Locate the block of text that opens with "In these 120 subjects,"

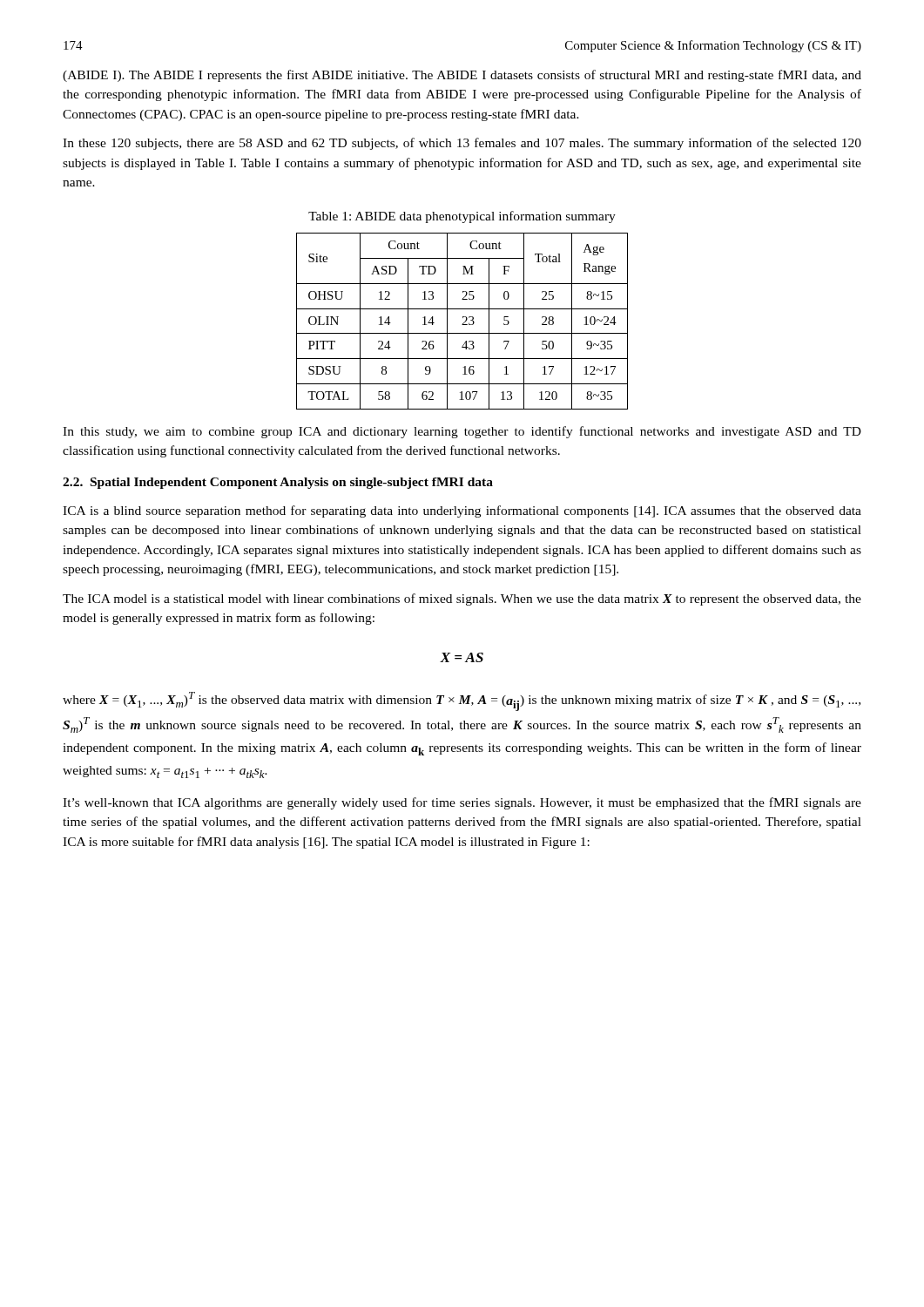pos(462,163)
